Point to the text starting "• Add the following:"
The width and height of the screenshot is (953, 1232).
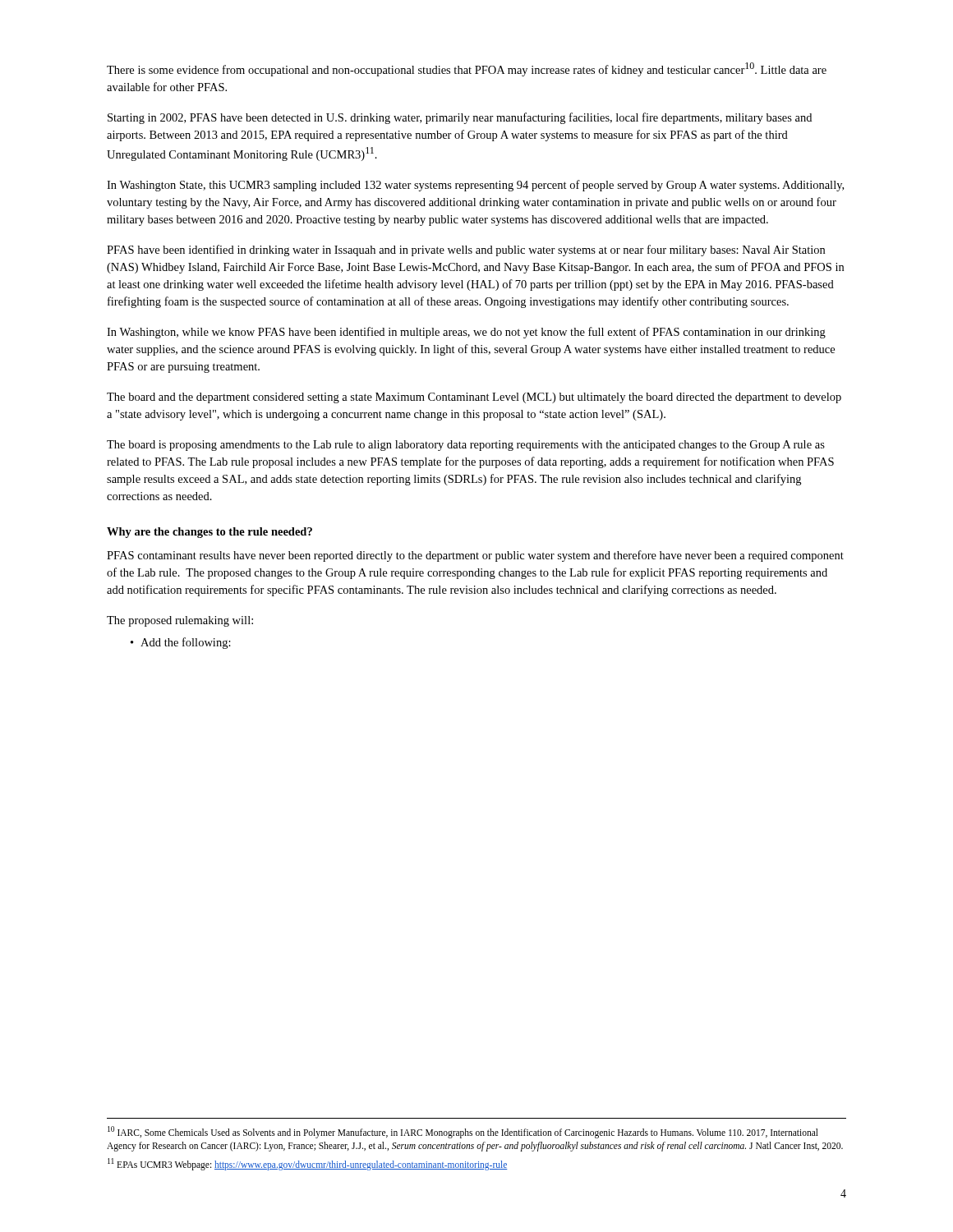(x=180, y=643)
